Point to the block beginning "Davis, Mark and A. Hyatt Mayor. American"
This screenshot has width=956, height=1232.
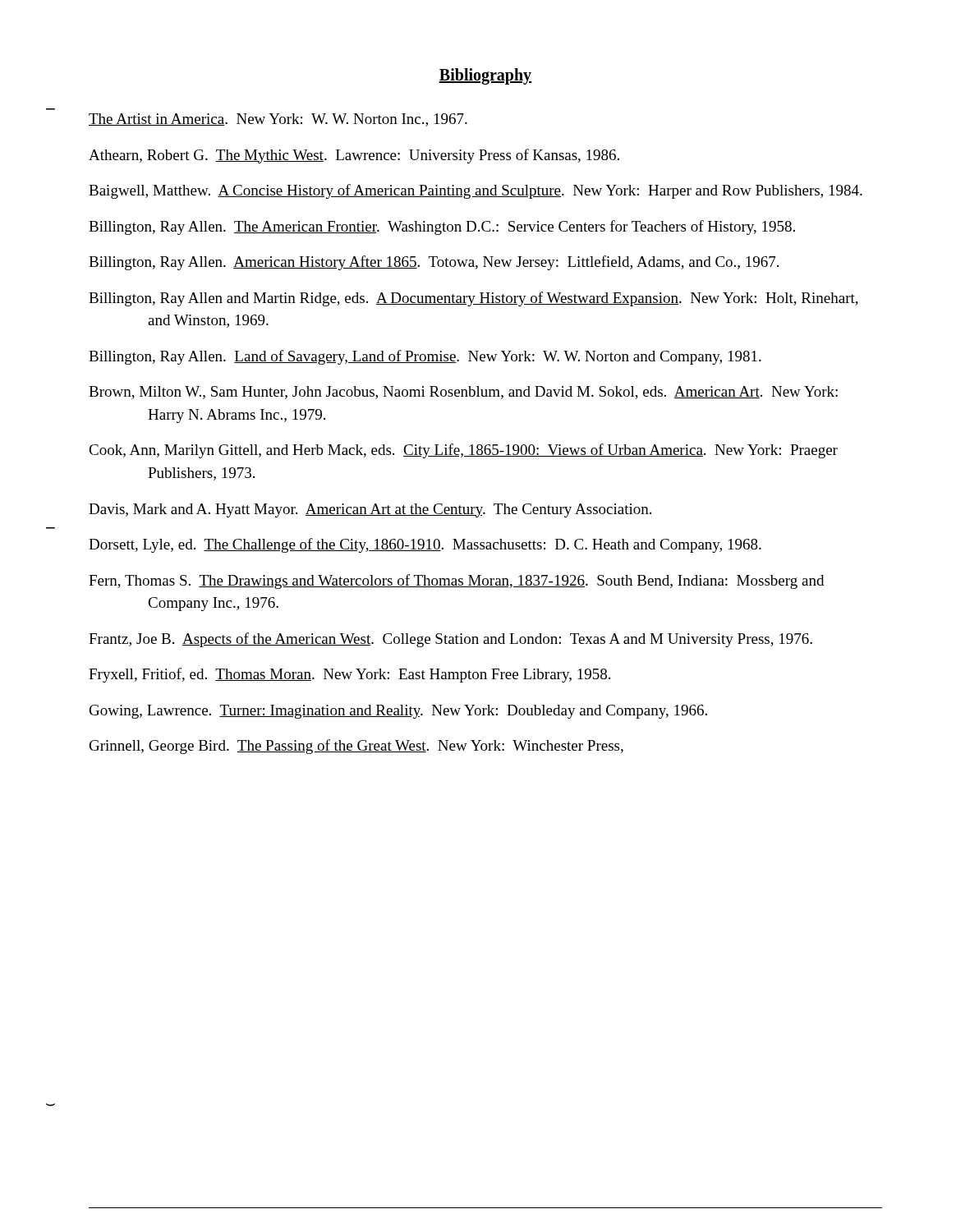click(371, 508)
